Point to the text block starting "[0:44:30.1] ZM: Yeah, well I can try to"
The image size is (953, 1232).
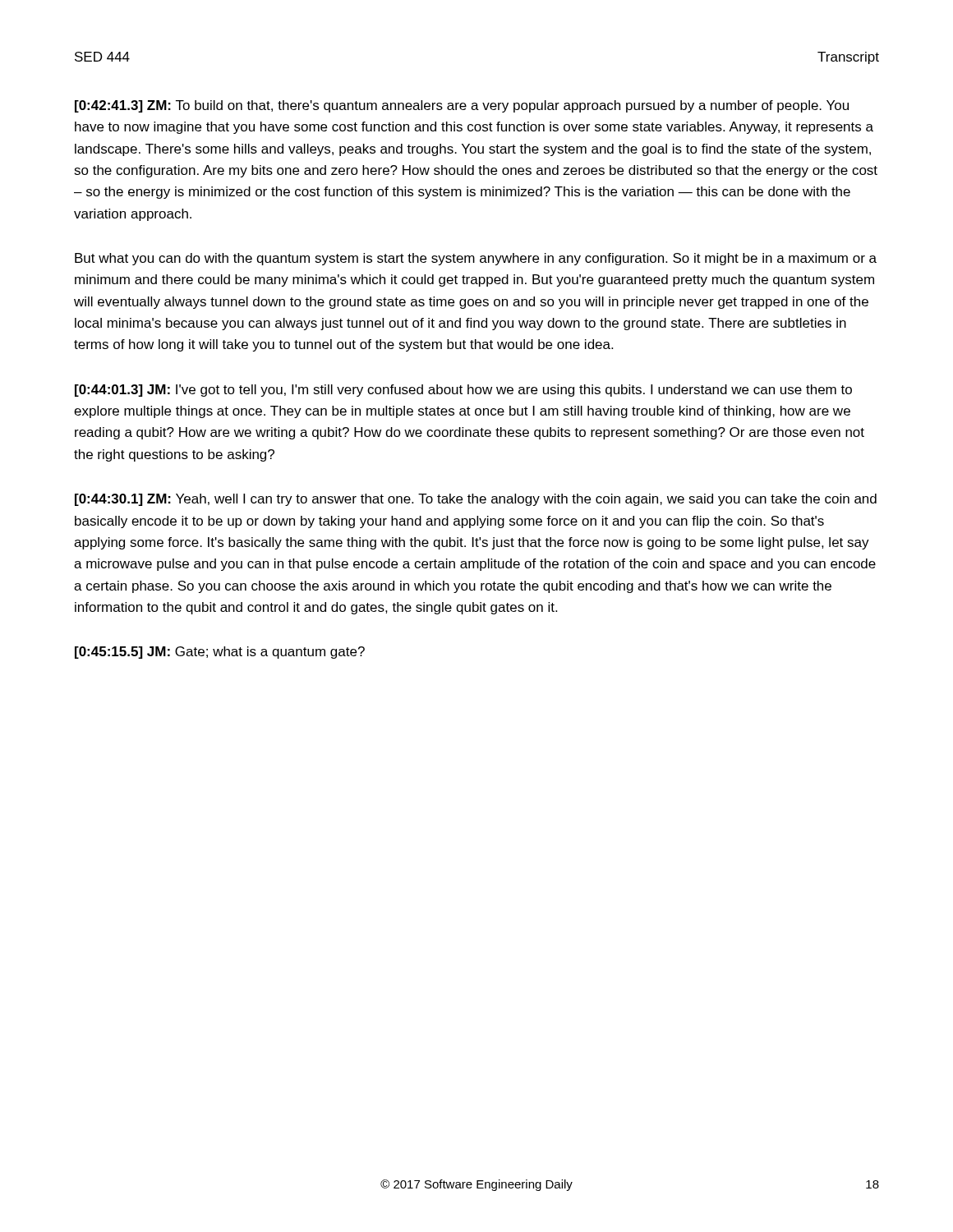tap(476, 553)
